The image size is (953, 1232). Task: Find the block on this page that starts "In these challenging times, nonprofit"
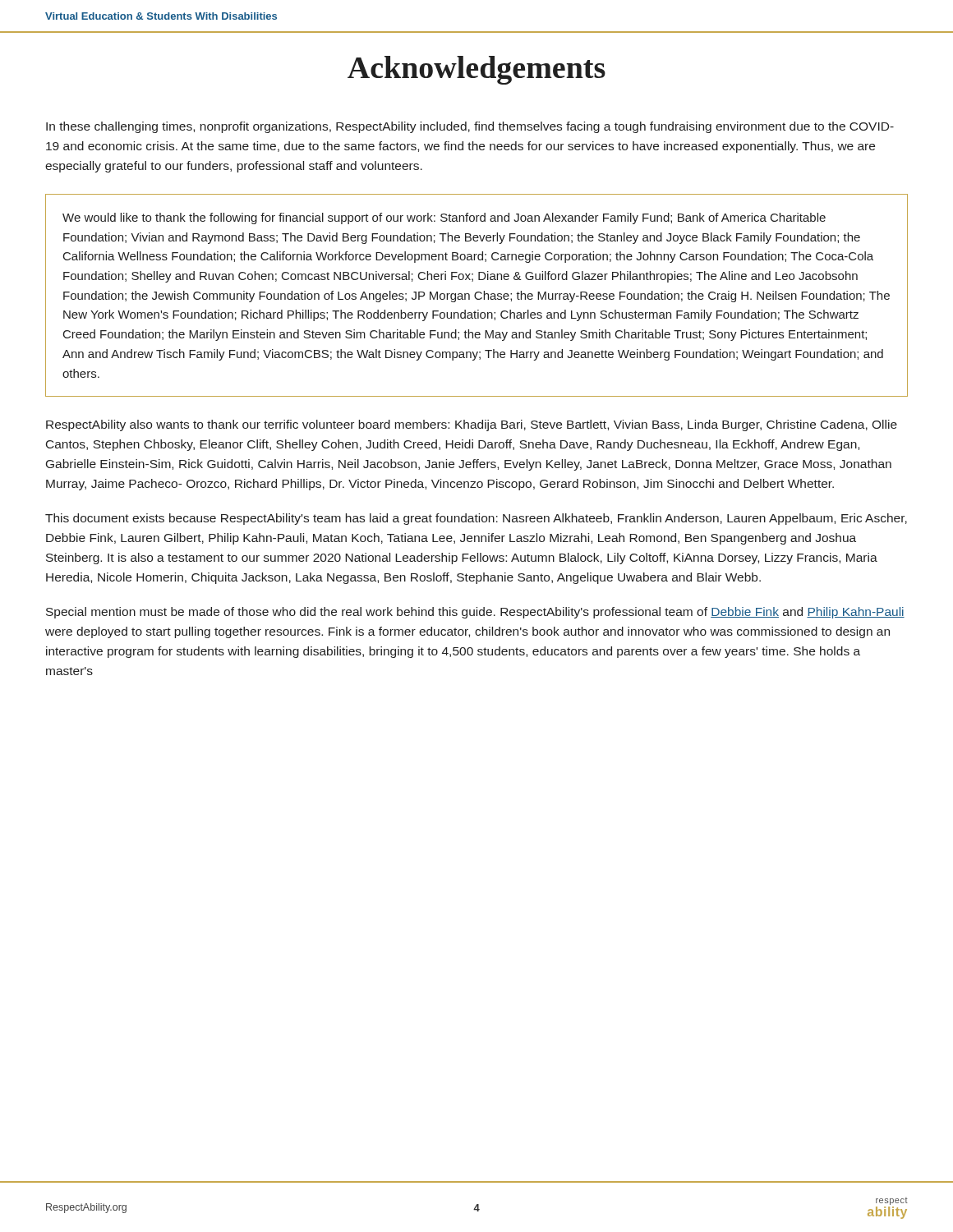[470, 146]
